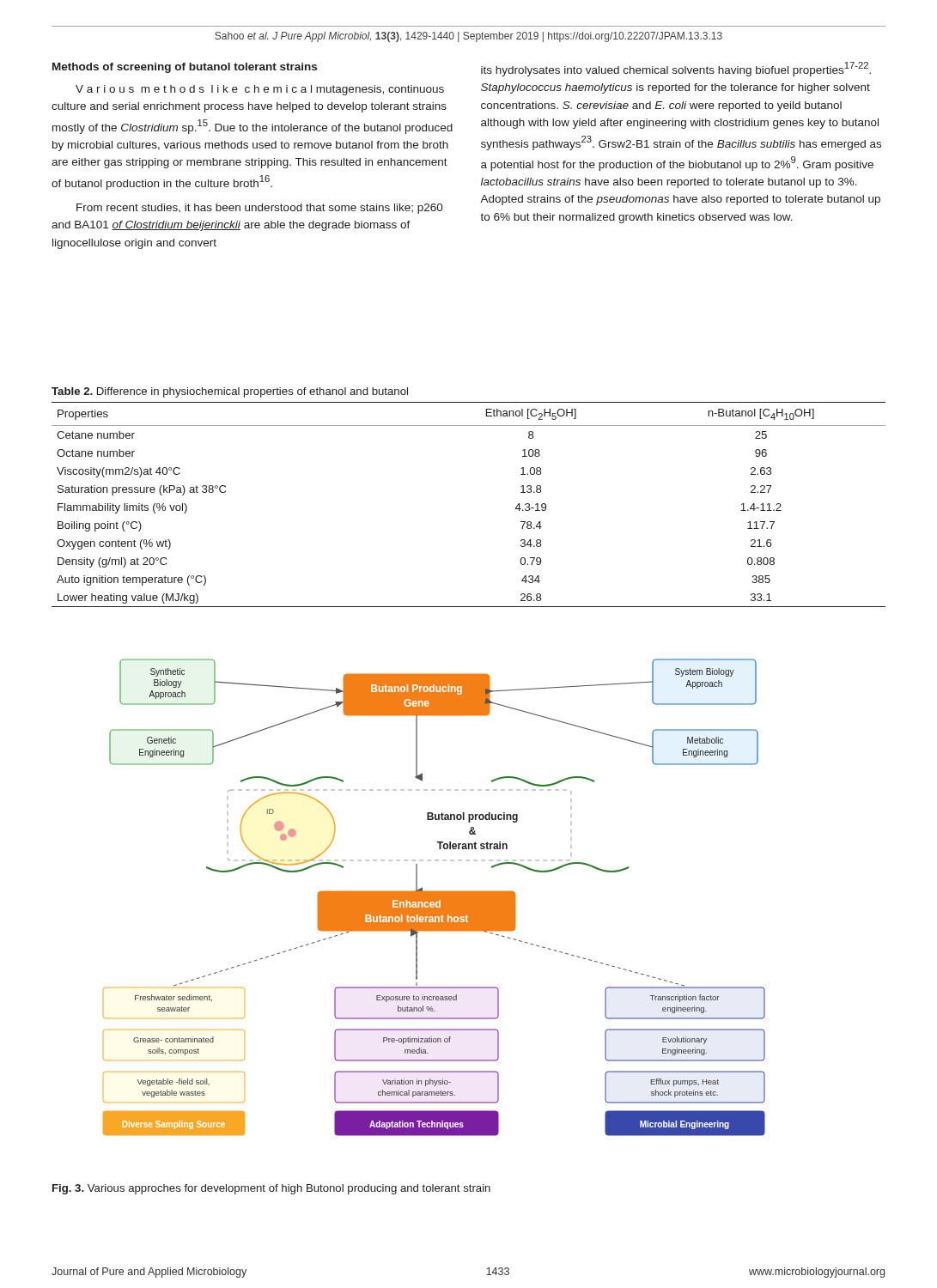937x1288 pixels.
Task: Find the section header on this page that starts "Methods of screening of"
Action: point(185,67)
